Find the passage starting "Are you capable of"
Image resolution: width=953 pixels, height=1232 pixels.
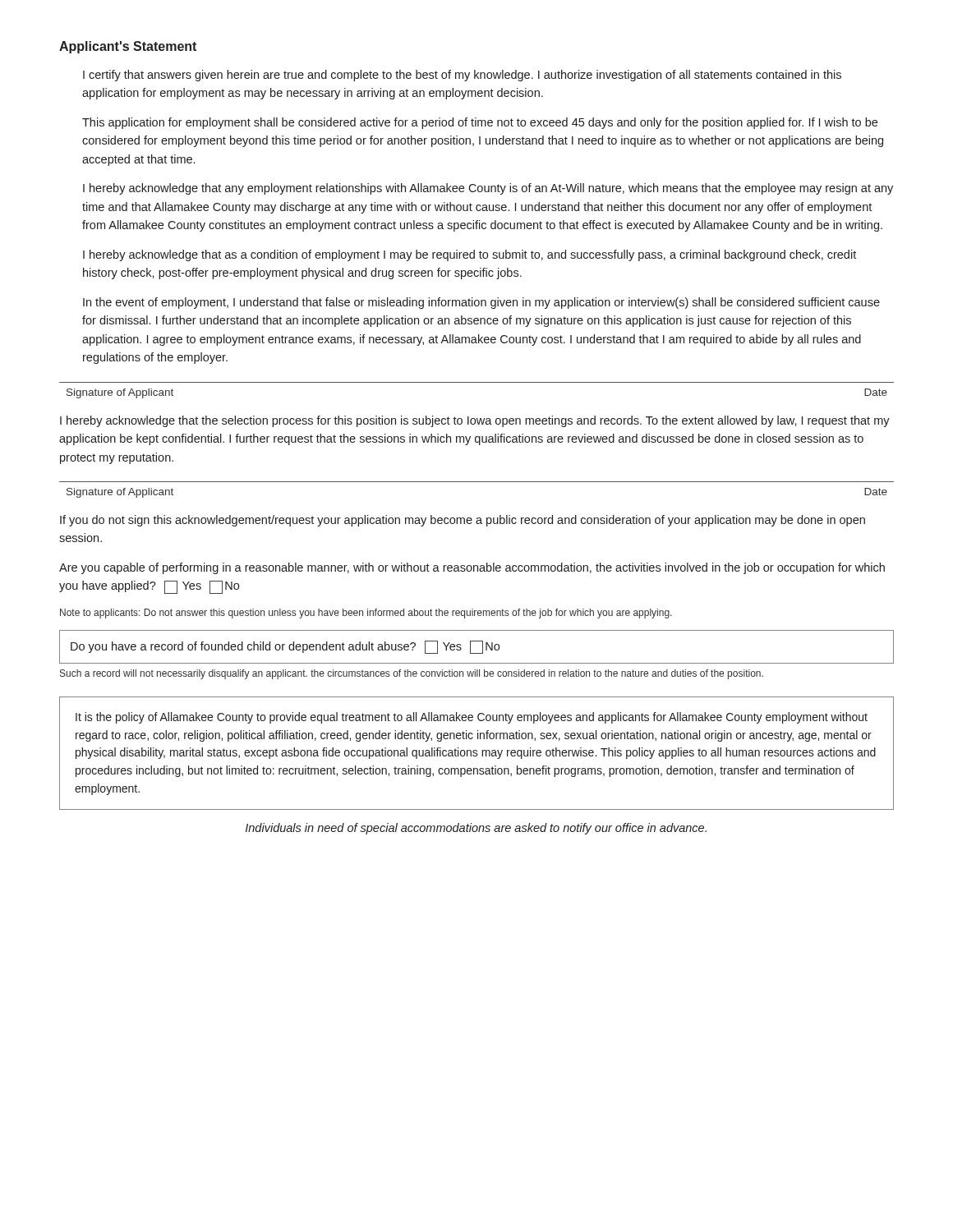click(472, 577)
